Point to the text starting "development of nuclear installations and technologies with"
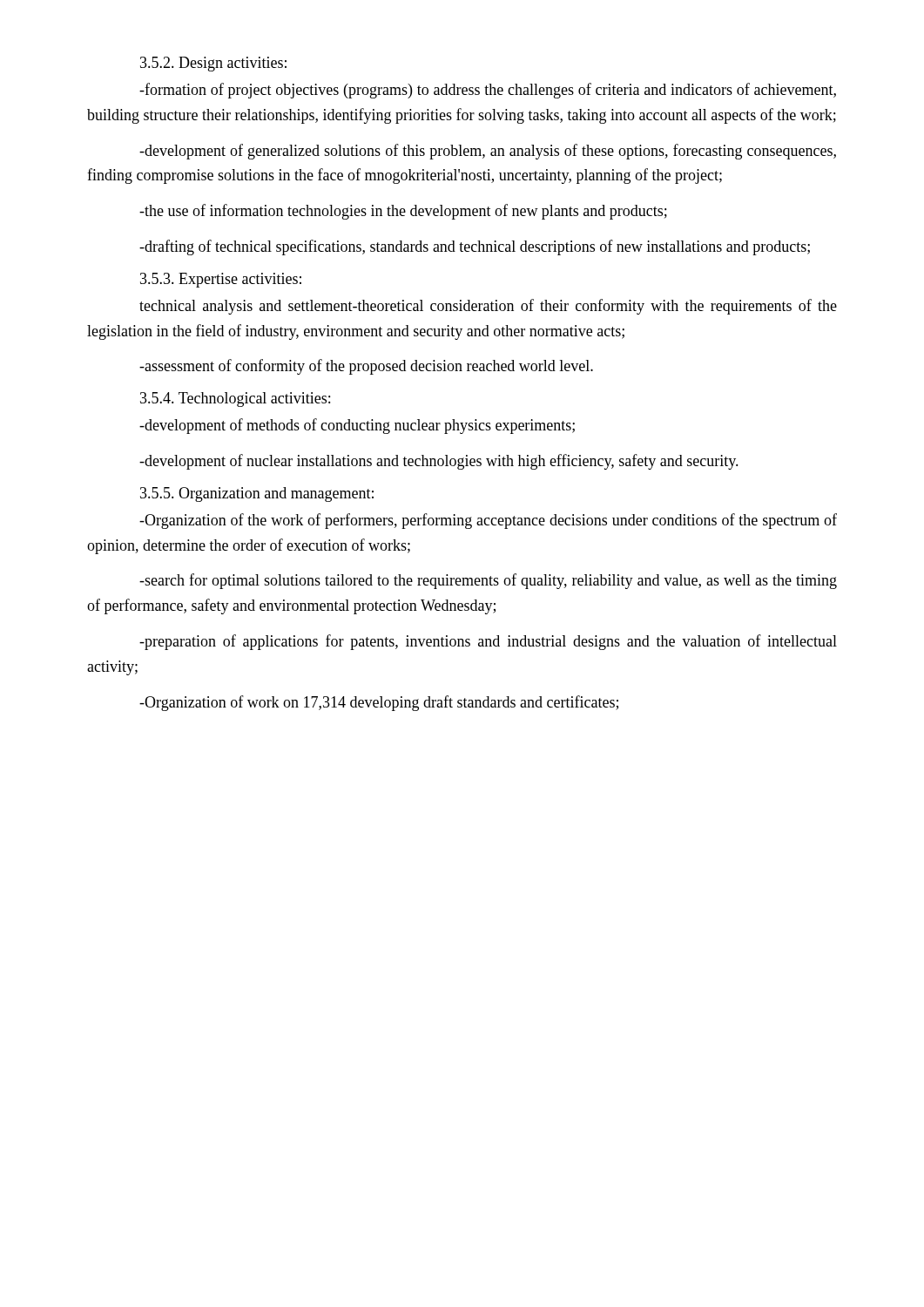Image resolution: width=924 pixels, height=1307 pixels. 439,461
